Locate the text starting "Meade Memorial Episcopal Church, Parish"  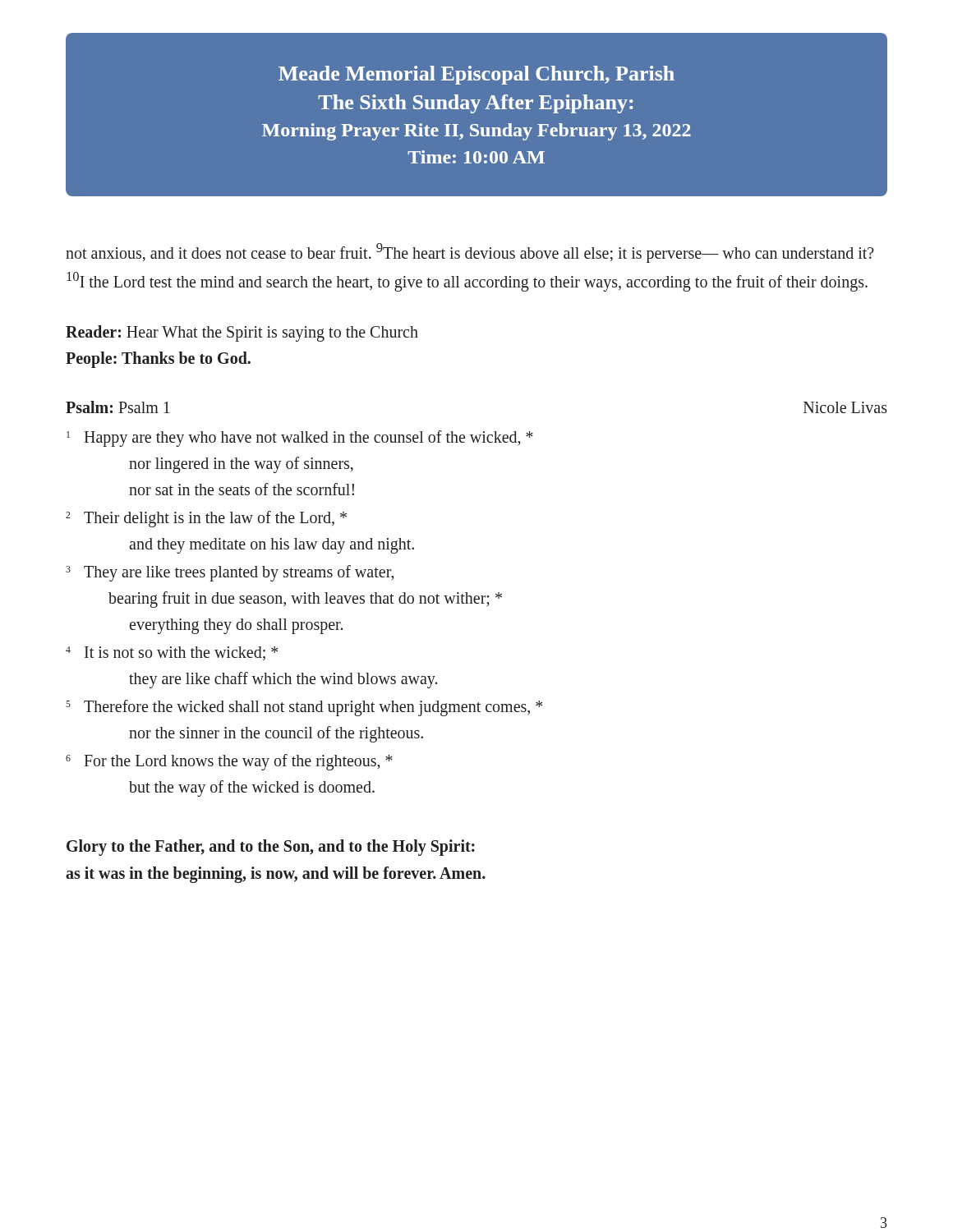click(476, 115)
